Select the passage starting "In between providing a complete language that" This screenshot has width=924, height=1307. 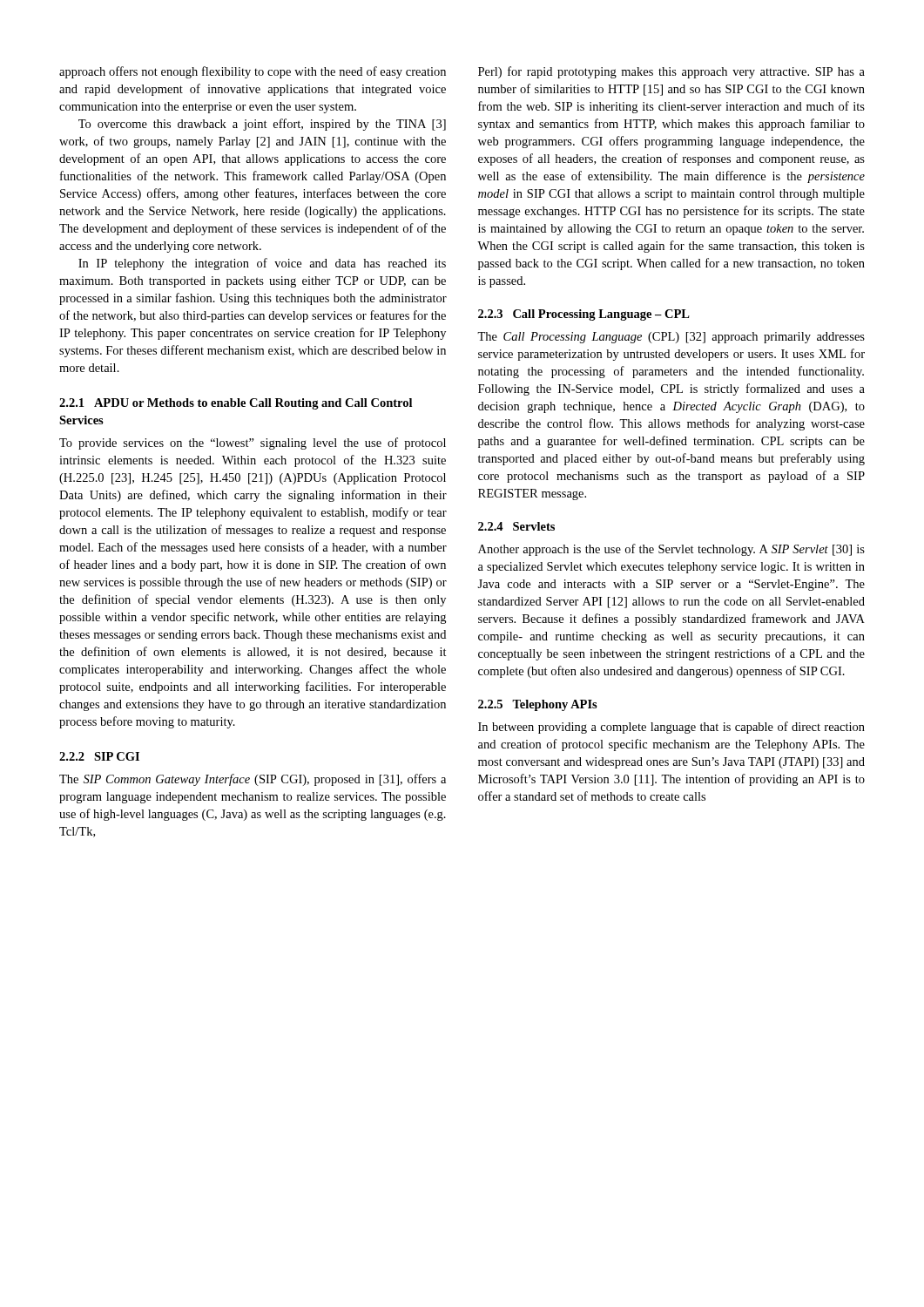pos(671,762)
